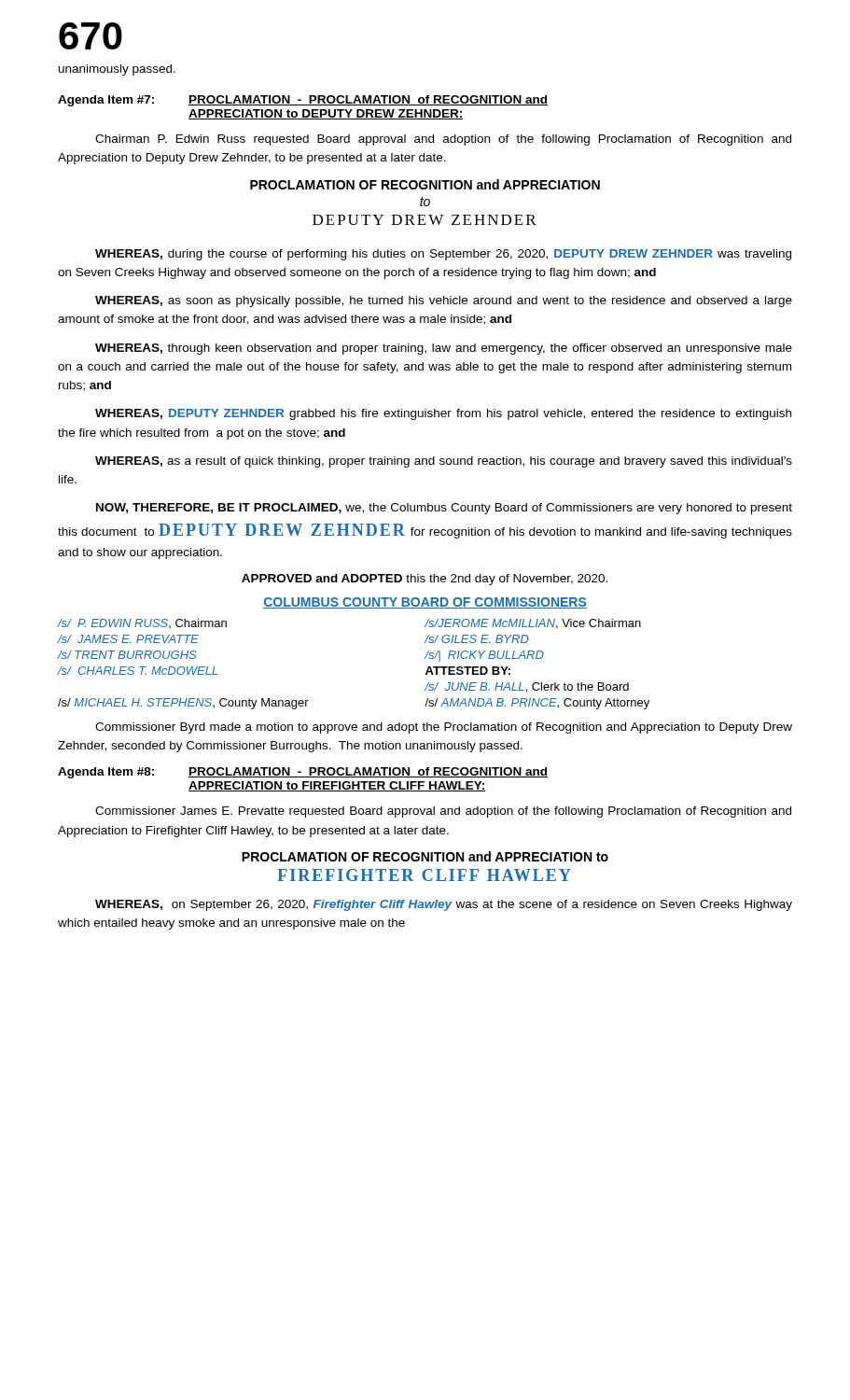Screen dimensions: 1400x850
Task: Where is the passage that starts "APPROVED and ADOPTED this the 2nd day"?
Action: click(425, 578)
